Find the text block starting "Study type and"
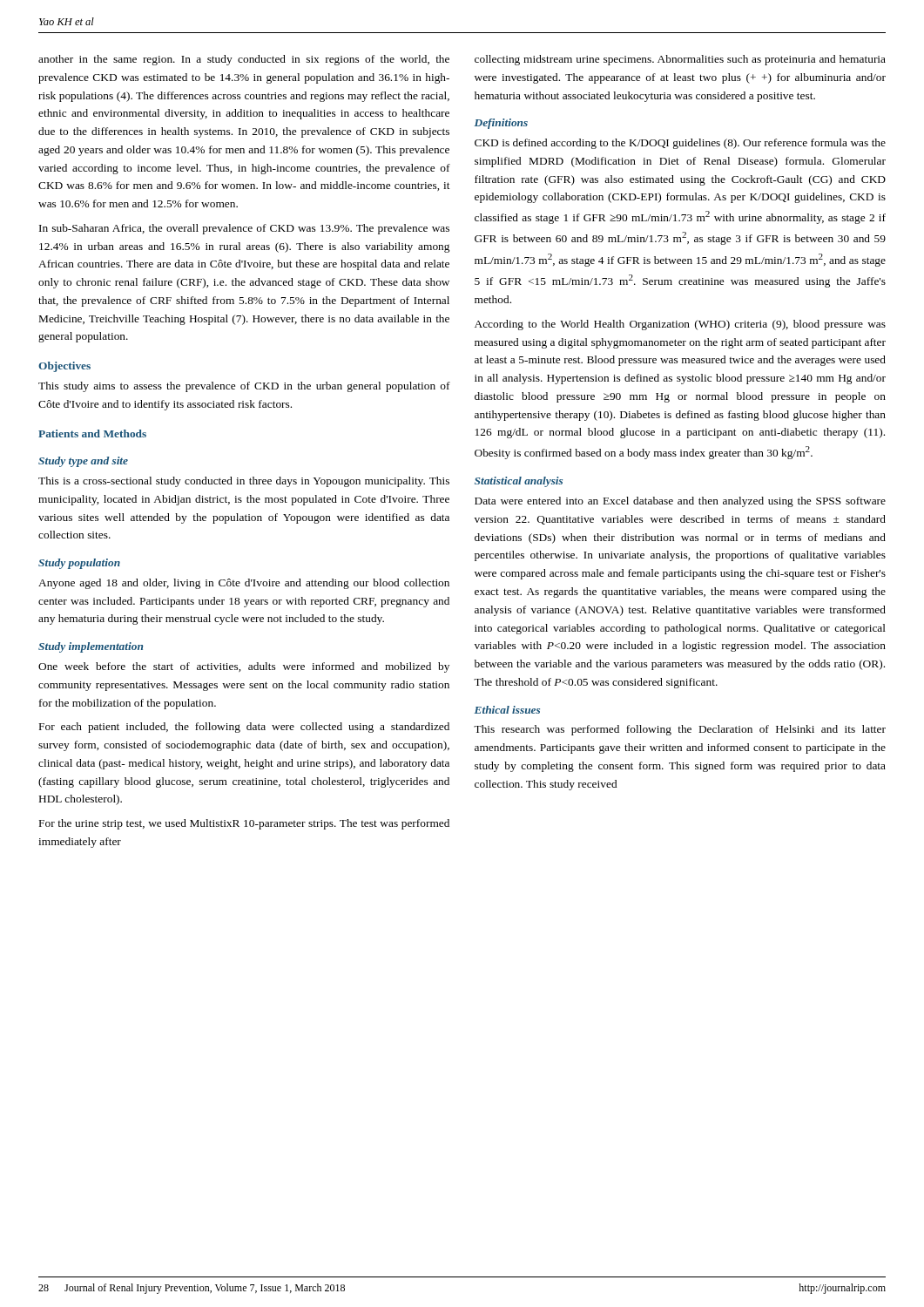 tap(83, 461)
